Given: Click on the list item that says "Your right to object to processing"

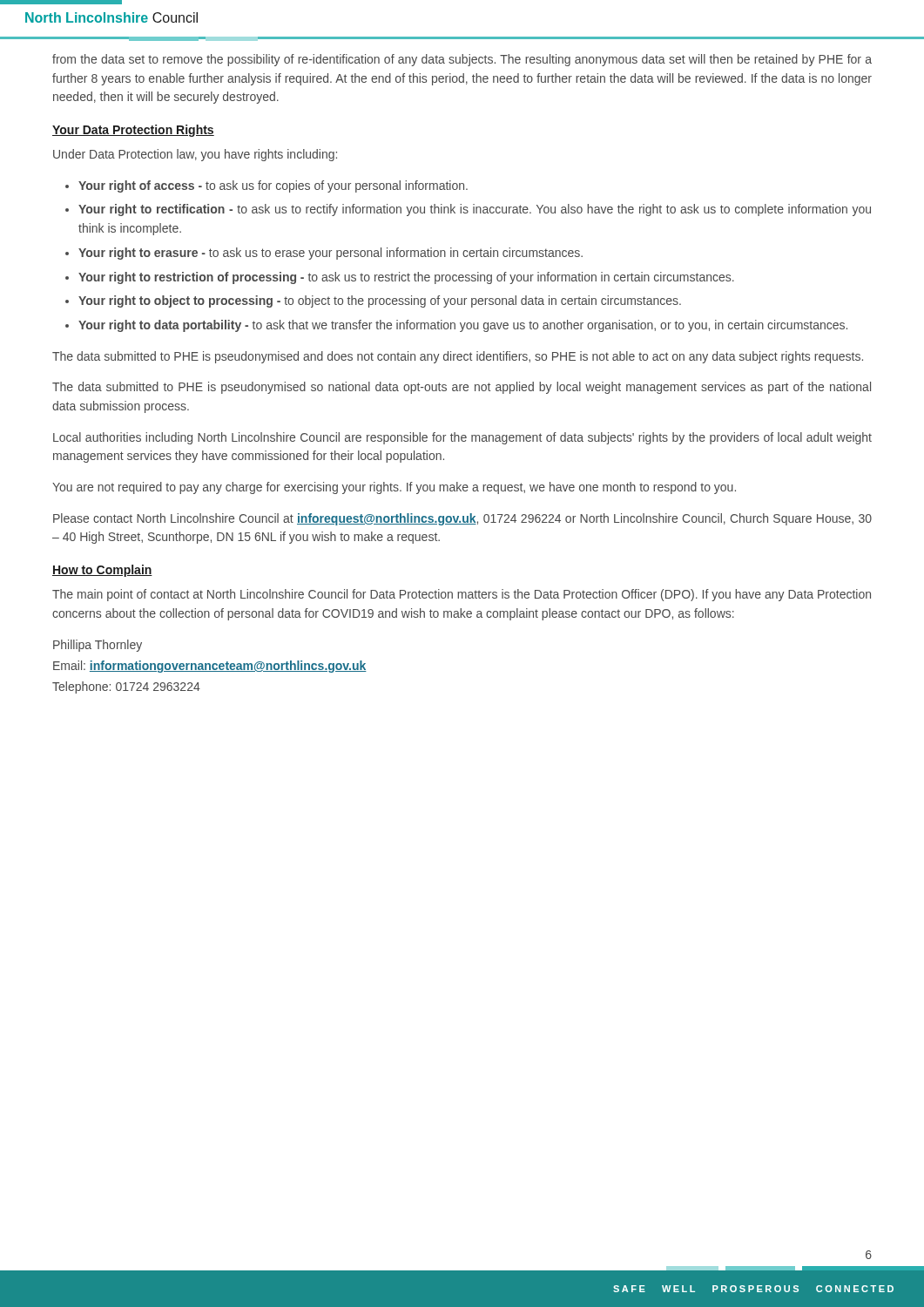Looking at the screenshot, I should tap(380, 301).
